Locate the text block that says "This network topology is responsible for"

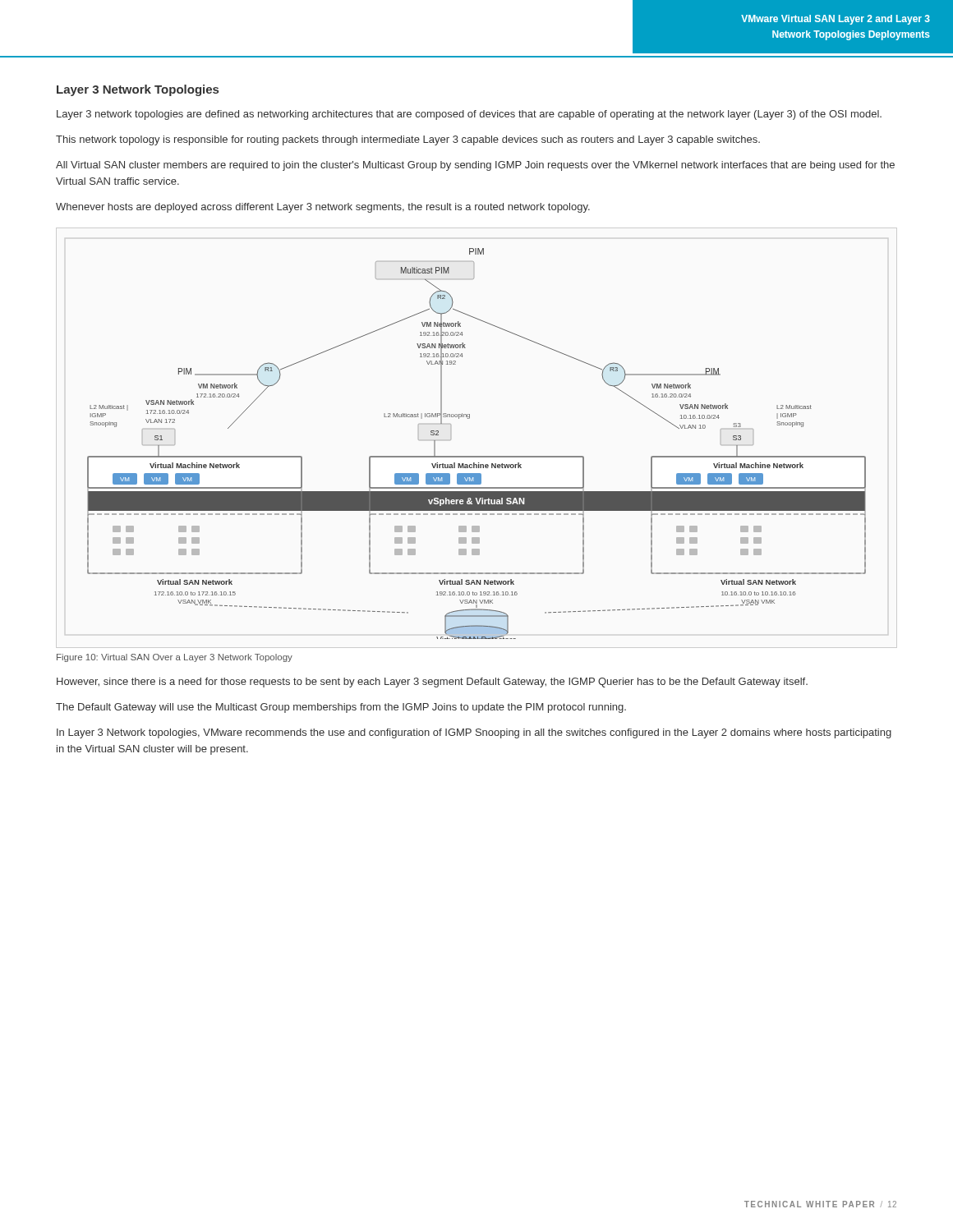point(408,139)
